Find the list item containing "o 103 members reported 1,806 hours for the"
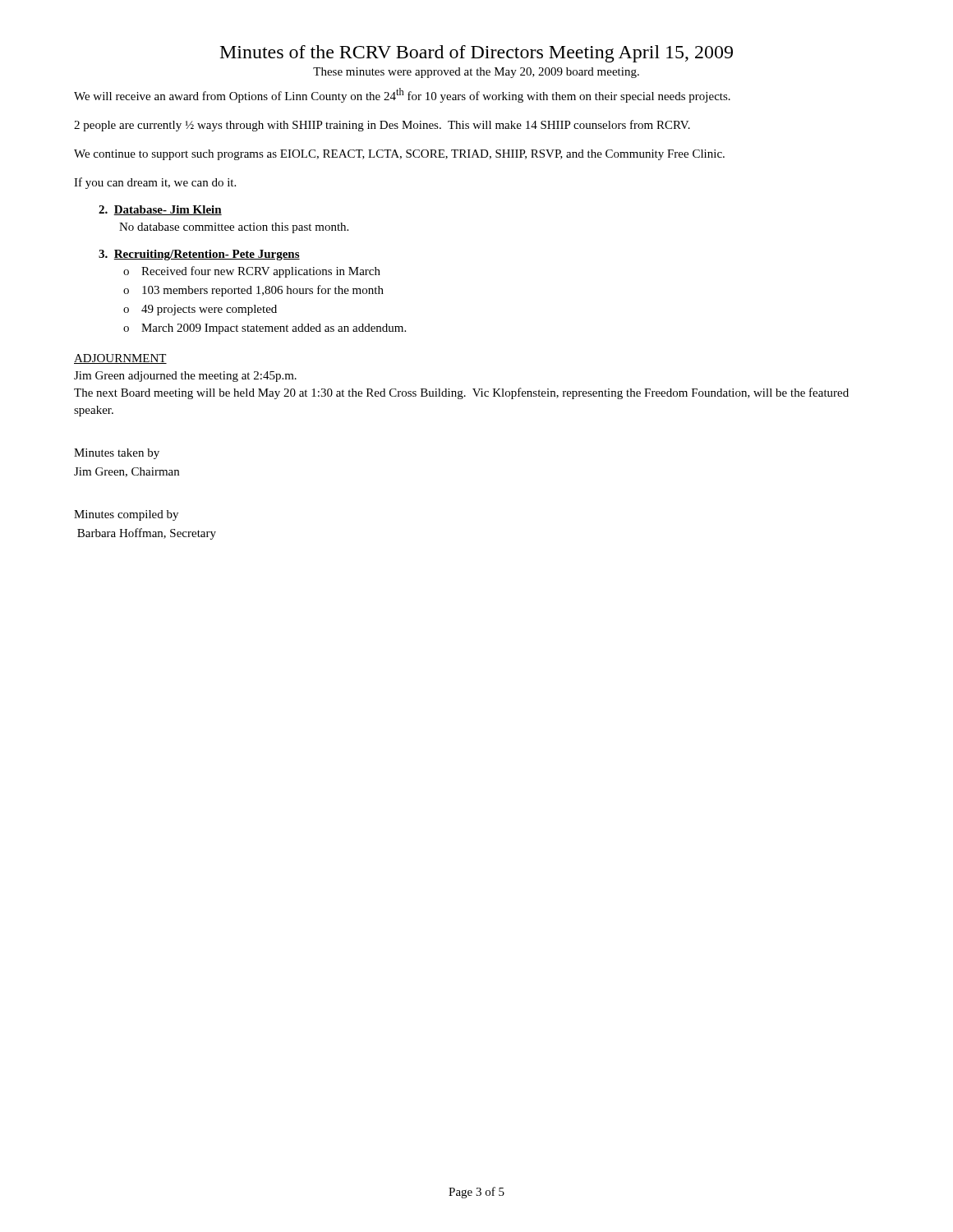 pos(253,290)
